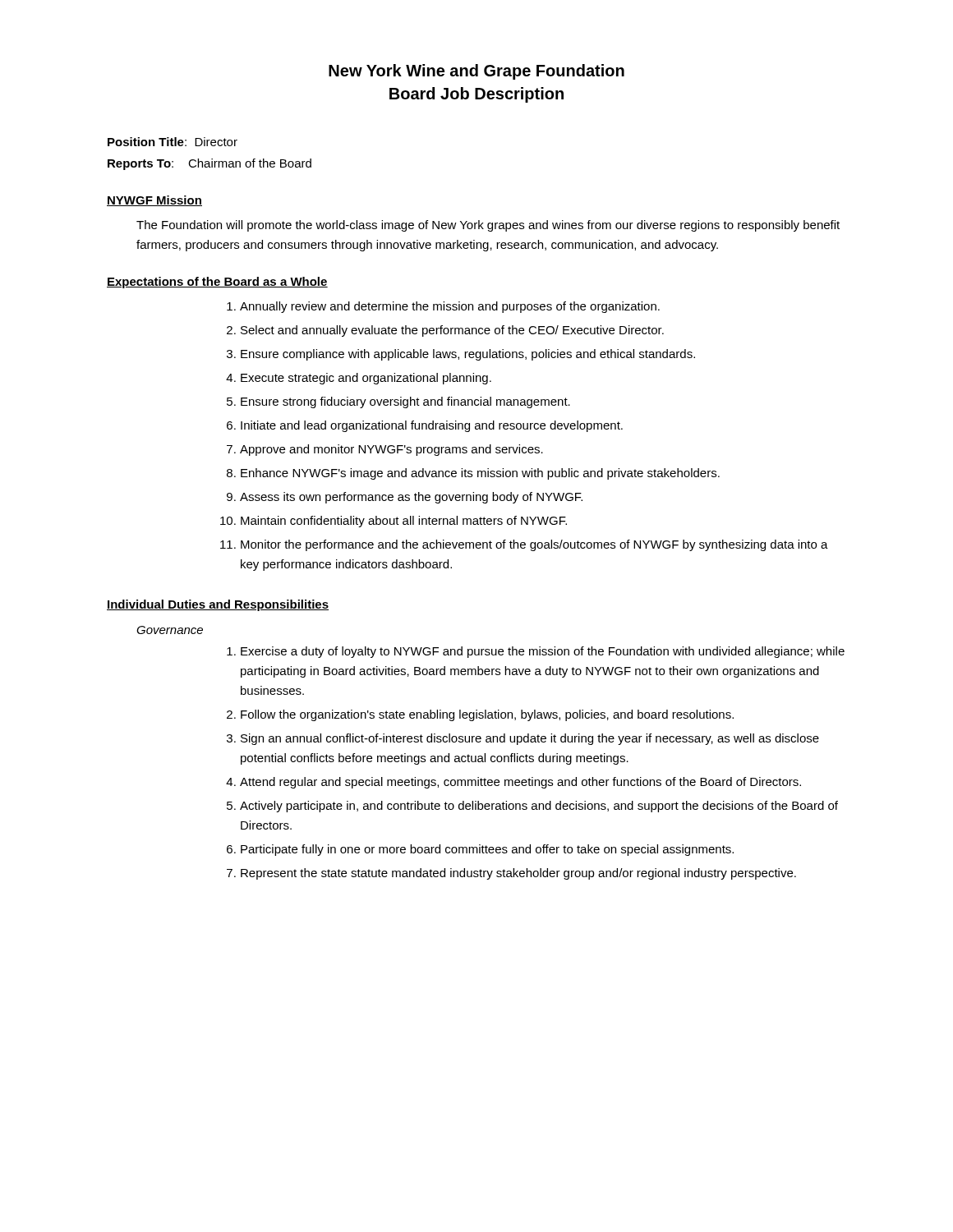Screen dimensions: 1232x953
Task: Locate the region starting "The Foundation will promote the world-class image"
Action: [488, 235]
